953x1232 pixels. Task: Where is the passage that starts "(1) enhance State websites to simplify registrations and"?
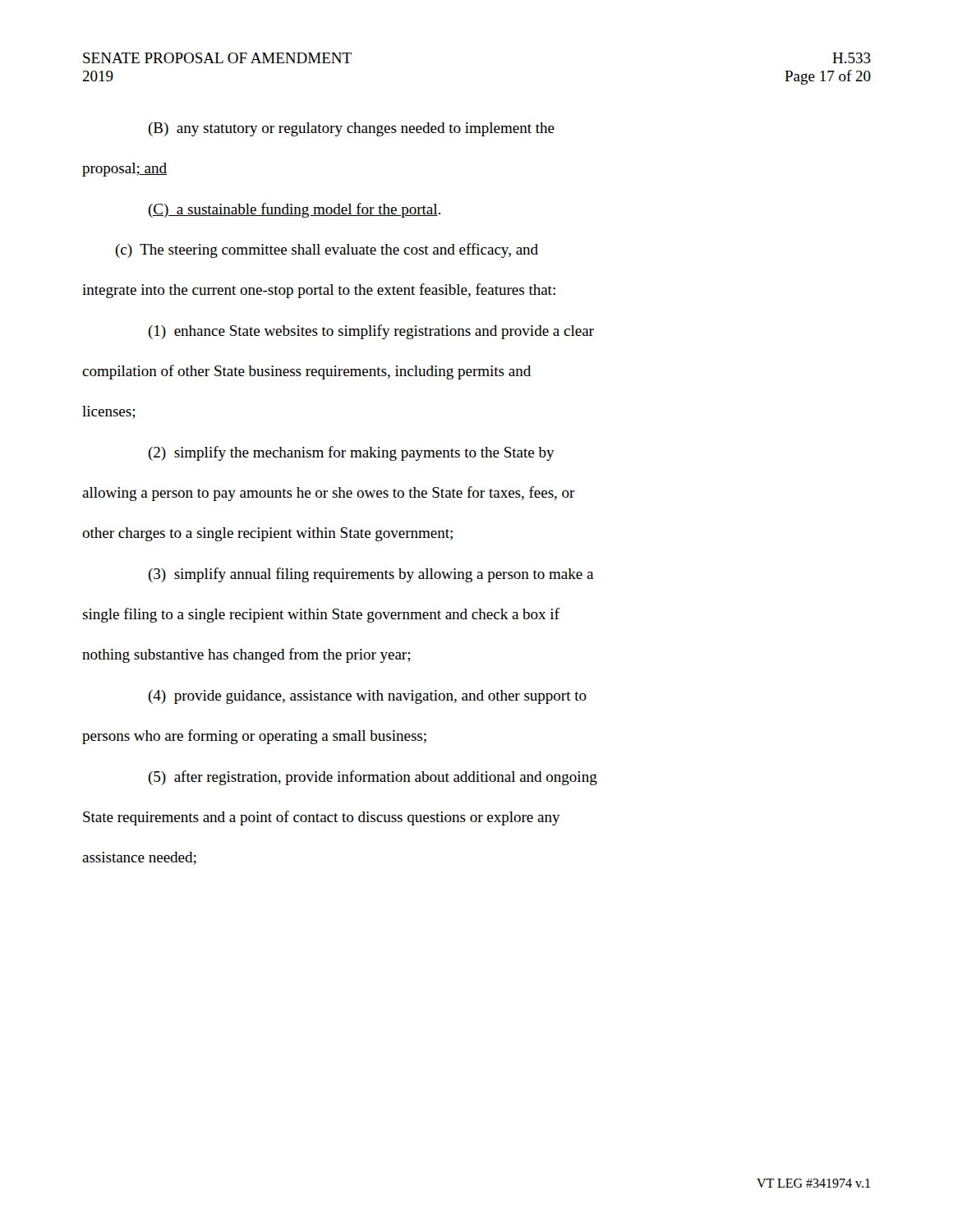tap(476, 371)
